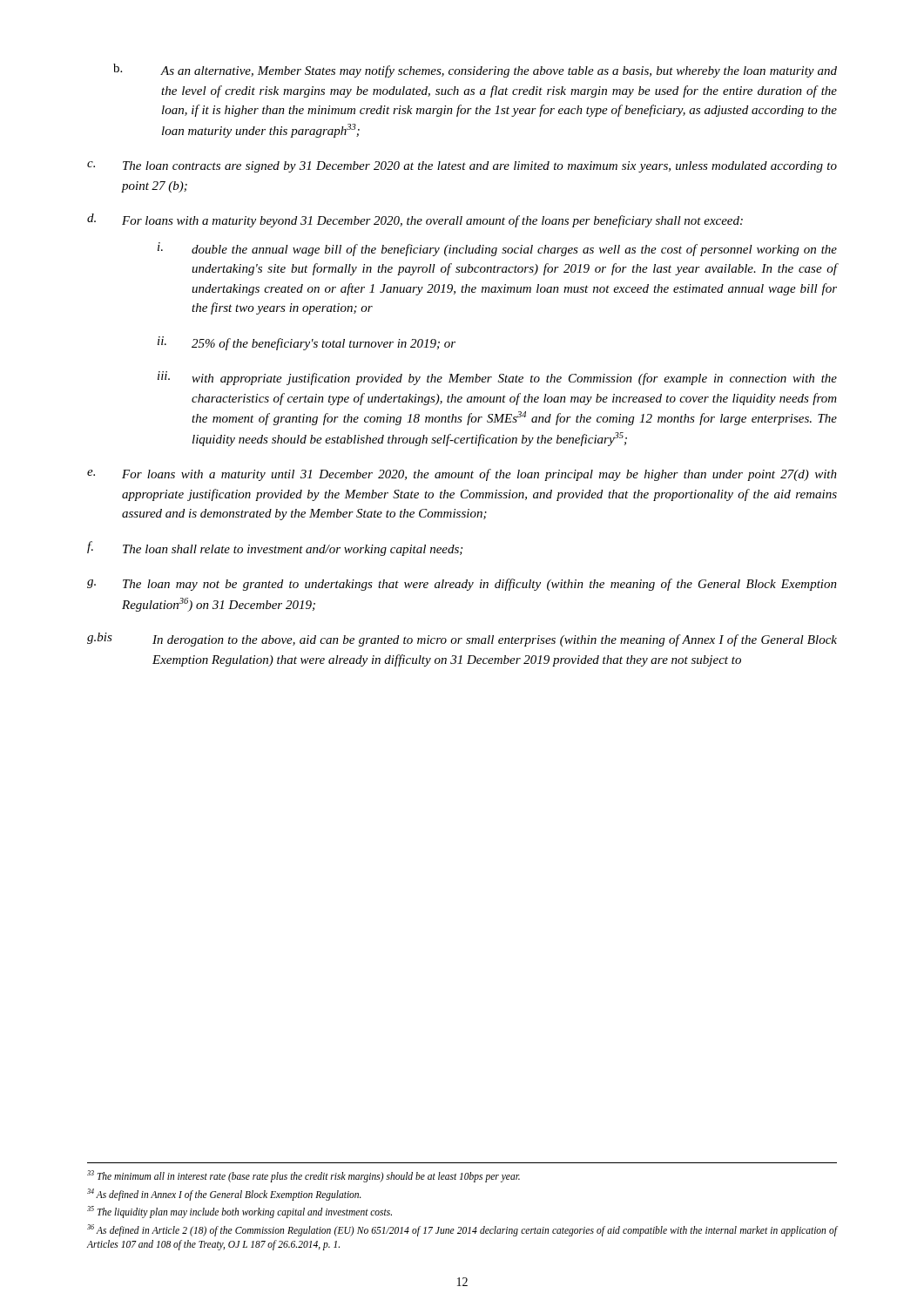
Task: Locate the block of text that opens with "e. For loans with a maturity"
Action: tap(462, 494)
